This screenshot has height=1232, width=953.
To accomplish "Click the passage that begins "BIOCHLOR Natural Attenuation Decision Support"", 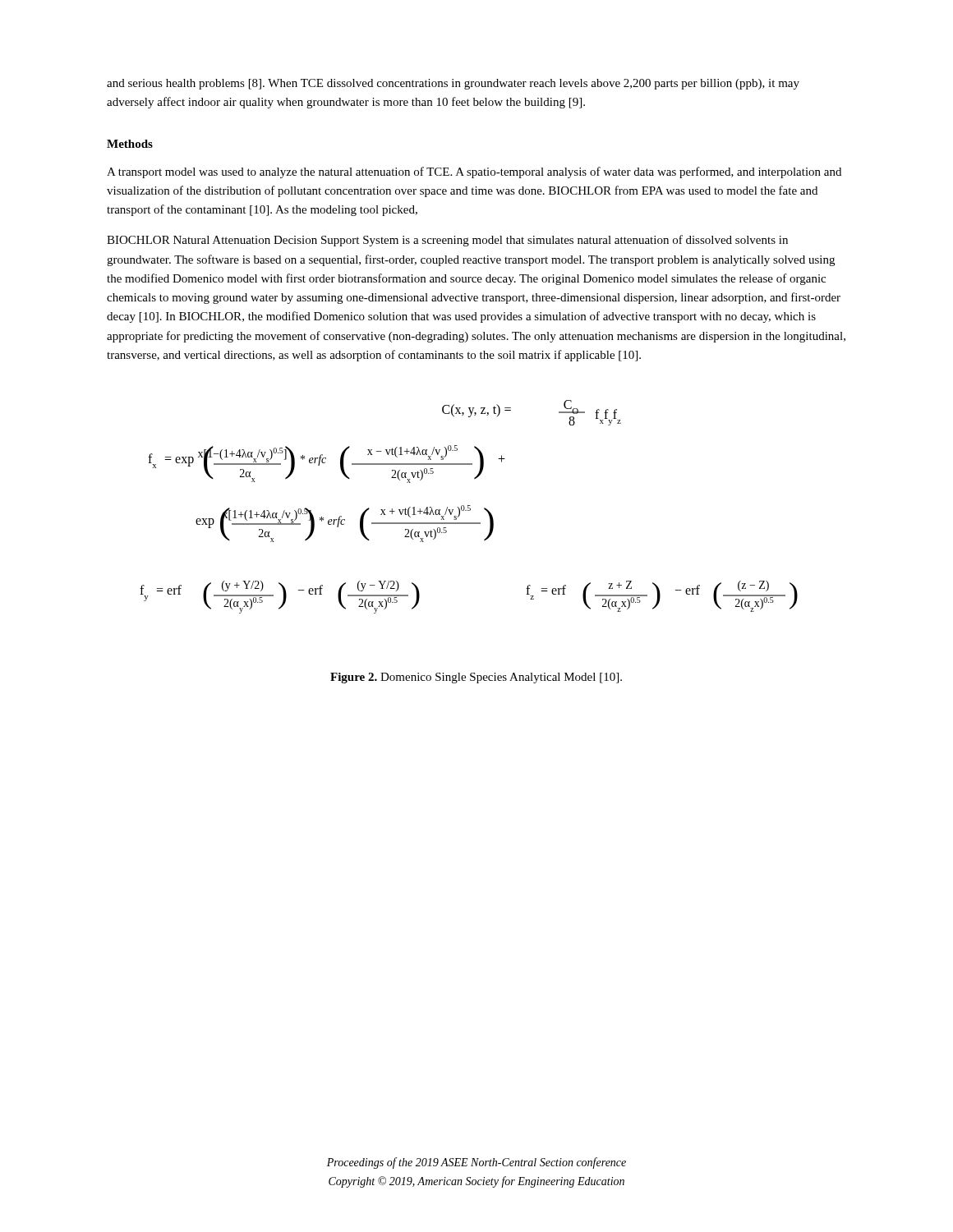I will point(476,297).
